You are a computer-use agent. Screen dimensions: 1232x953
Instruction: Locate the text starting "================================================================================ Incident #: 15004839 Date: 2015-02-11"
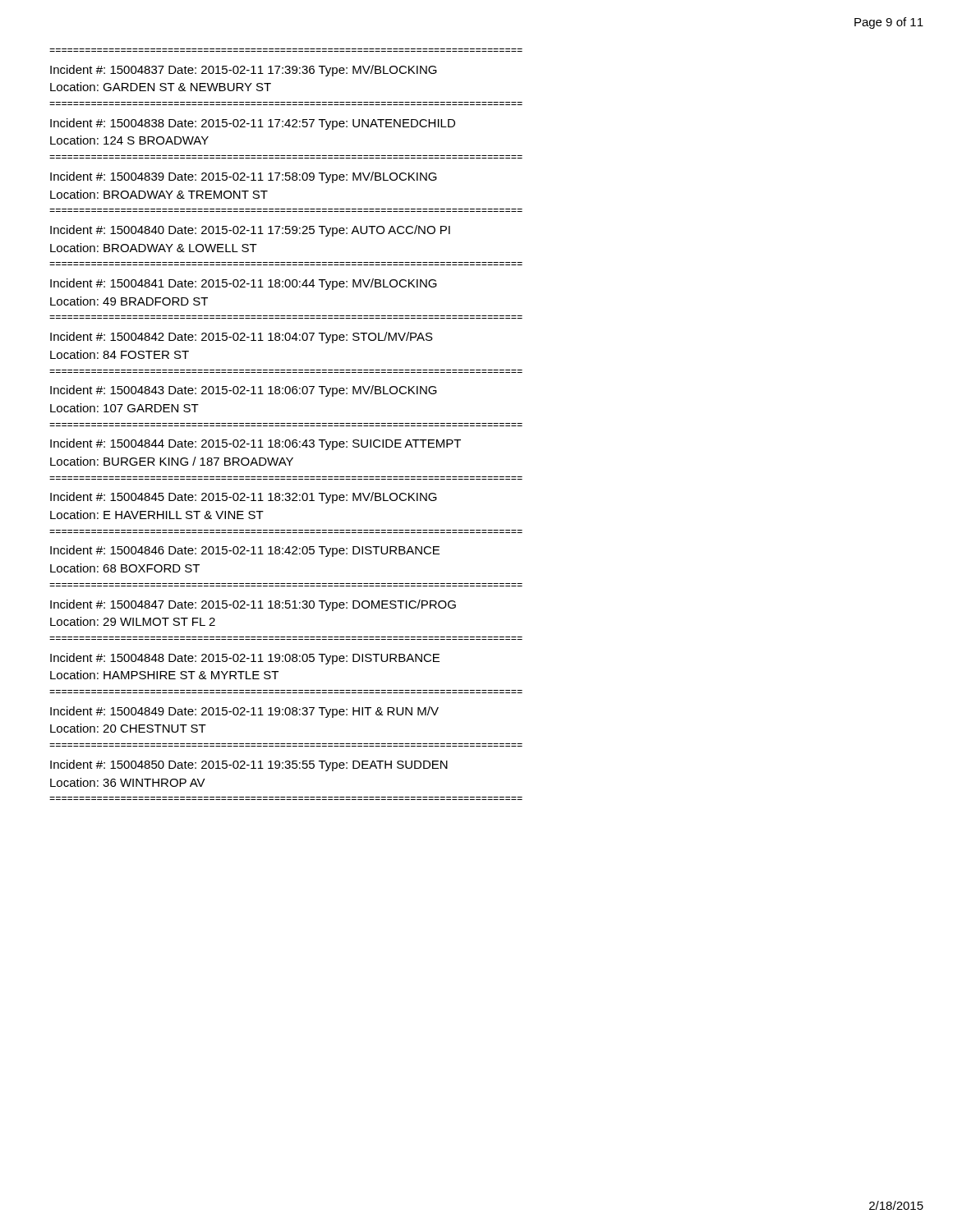(x=244, y=177)
